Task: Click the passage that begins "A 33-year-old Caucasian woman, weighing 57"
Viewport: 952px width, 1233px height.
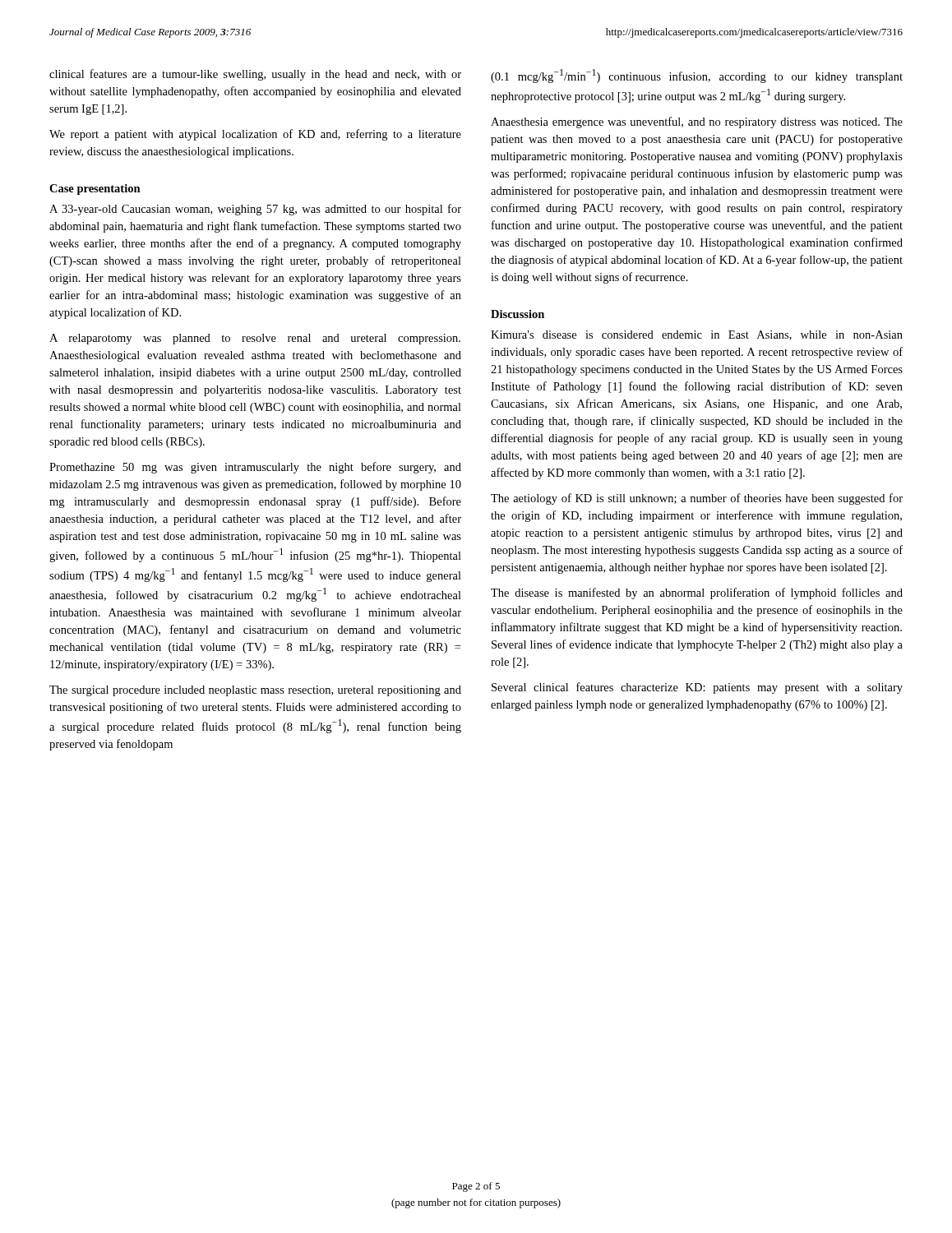Action: [x=255, y=261]
